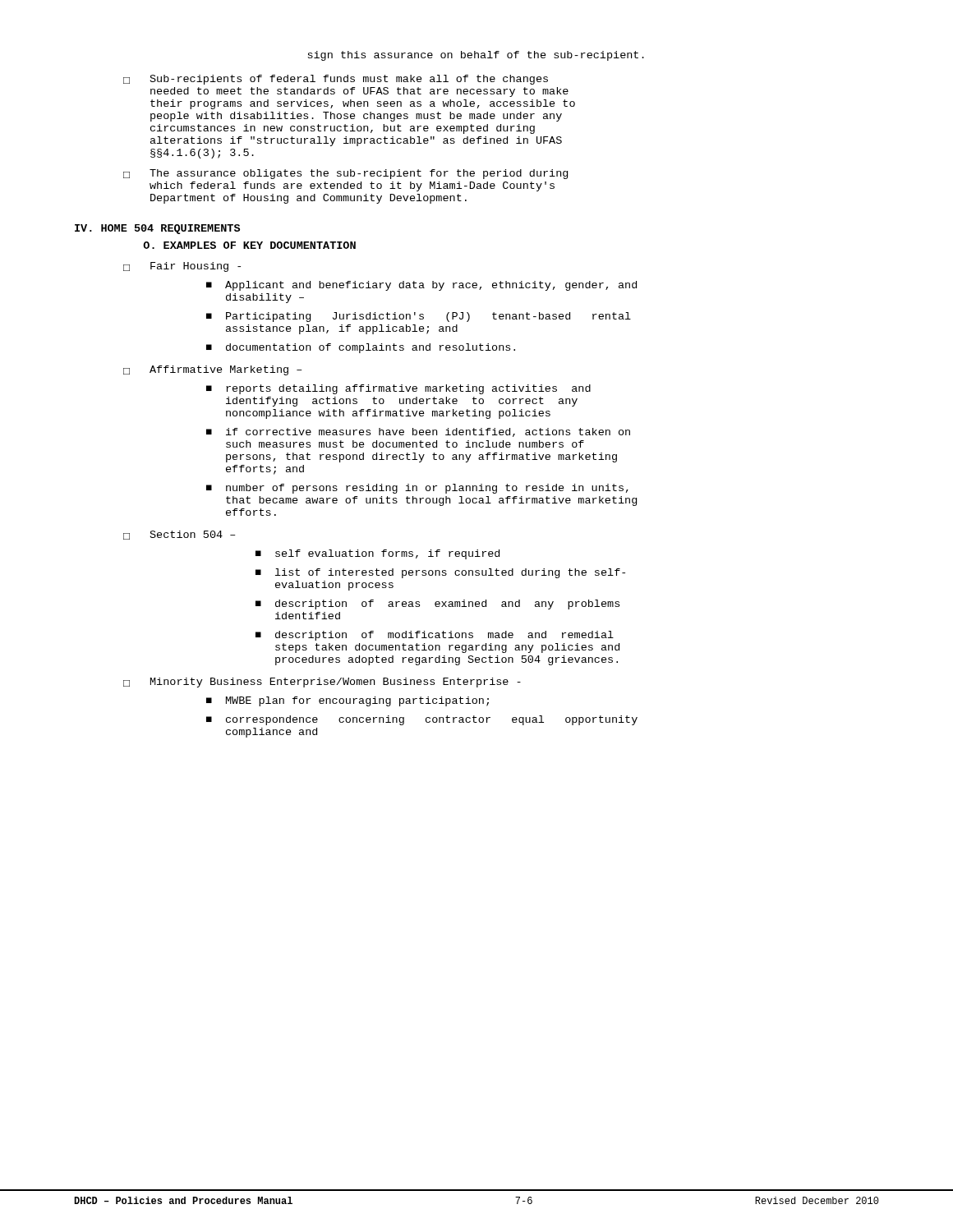Point to "■ documentation of complaints and resolutions."
Screen dimensions: 1232x953
(x=361, y=348)
